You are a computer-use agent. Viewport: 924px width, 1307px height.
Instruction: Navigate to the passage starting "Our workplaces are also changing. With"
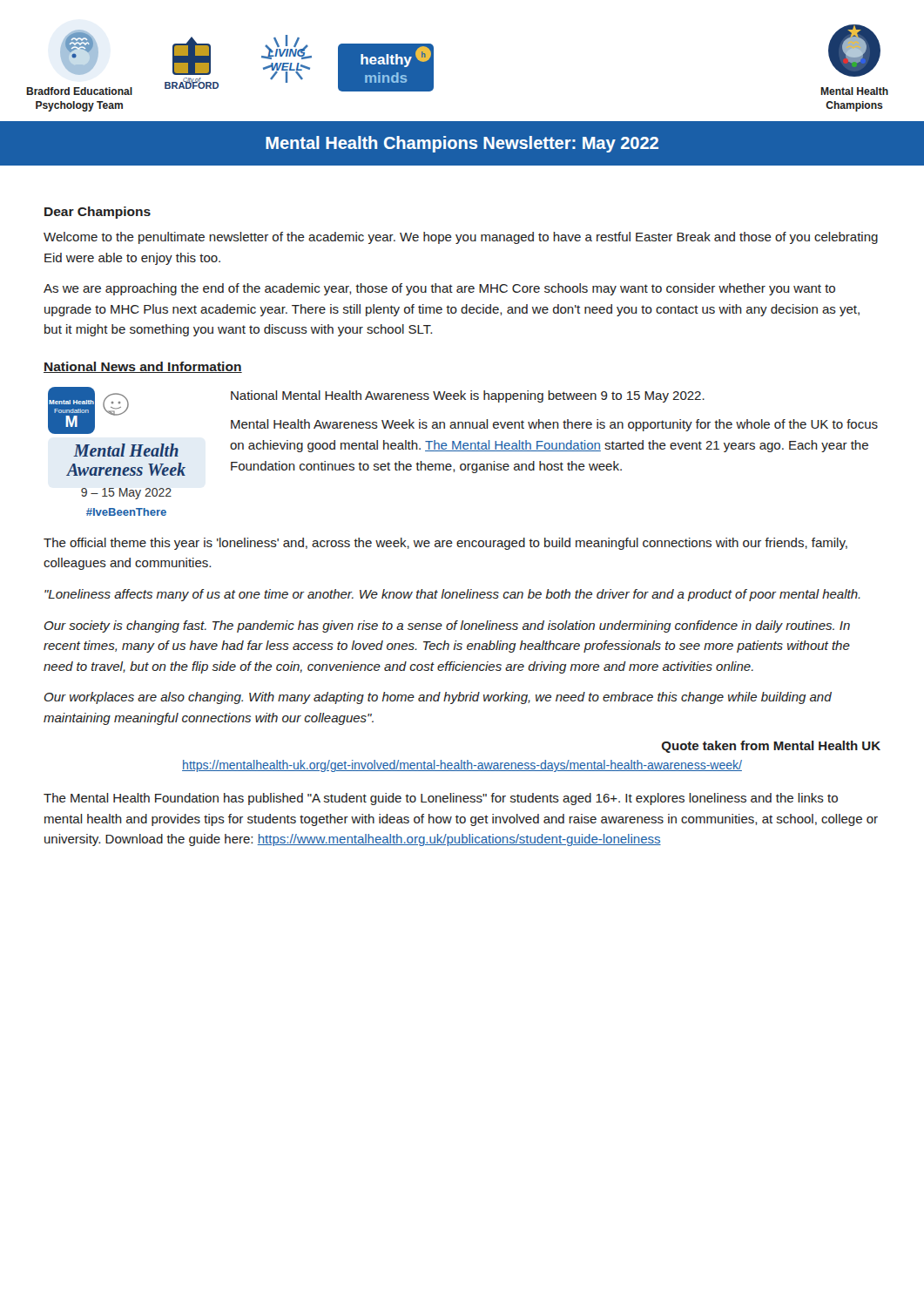click(437, 707)
